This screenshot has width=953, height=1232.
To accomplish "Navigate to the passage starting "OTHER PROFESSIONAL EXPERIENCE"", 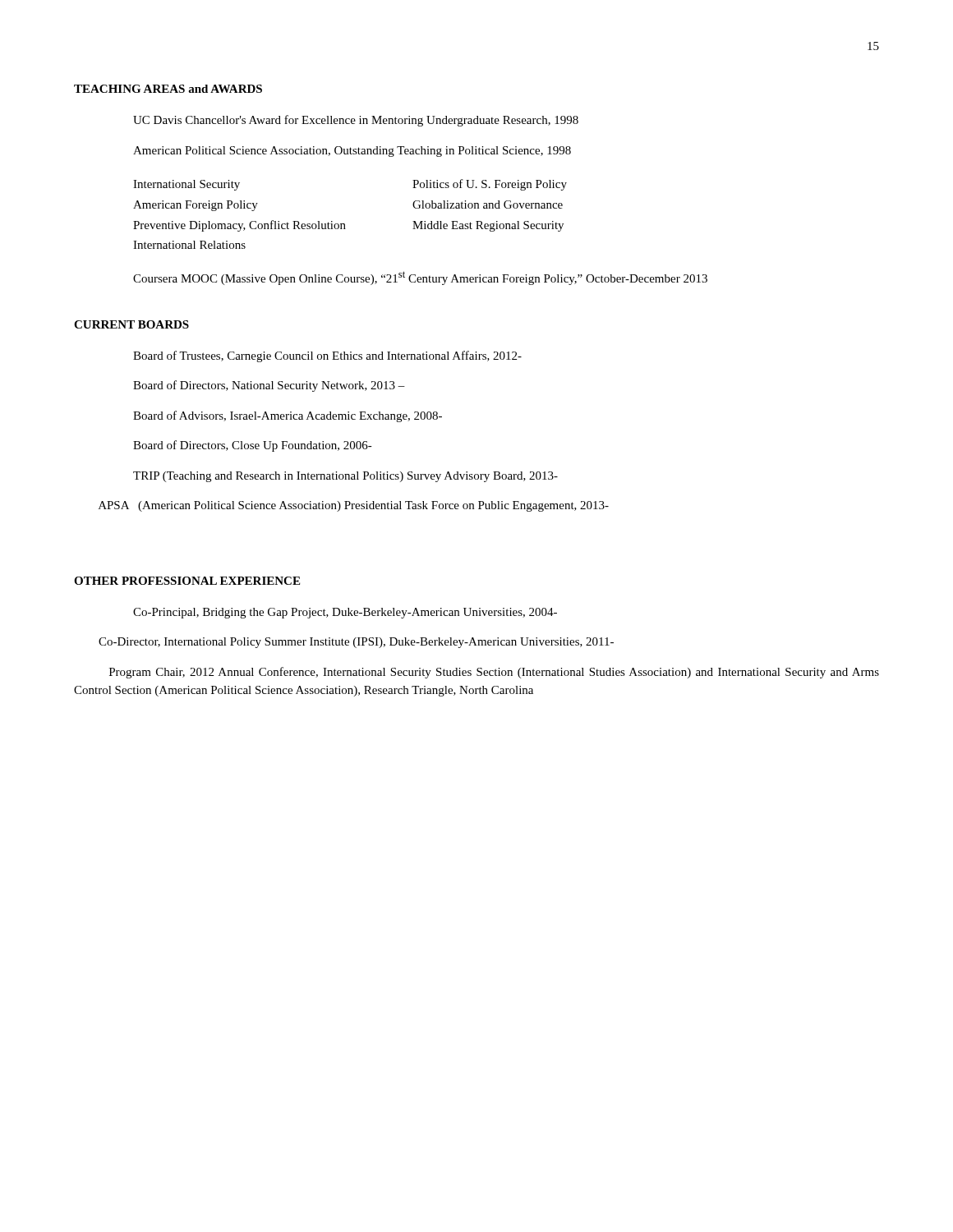I will 187,580.
